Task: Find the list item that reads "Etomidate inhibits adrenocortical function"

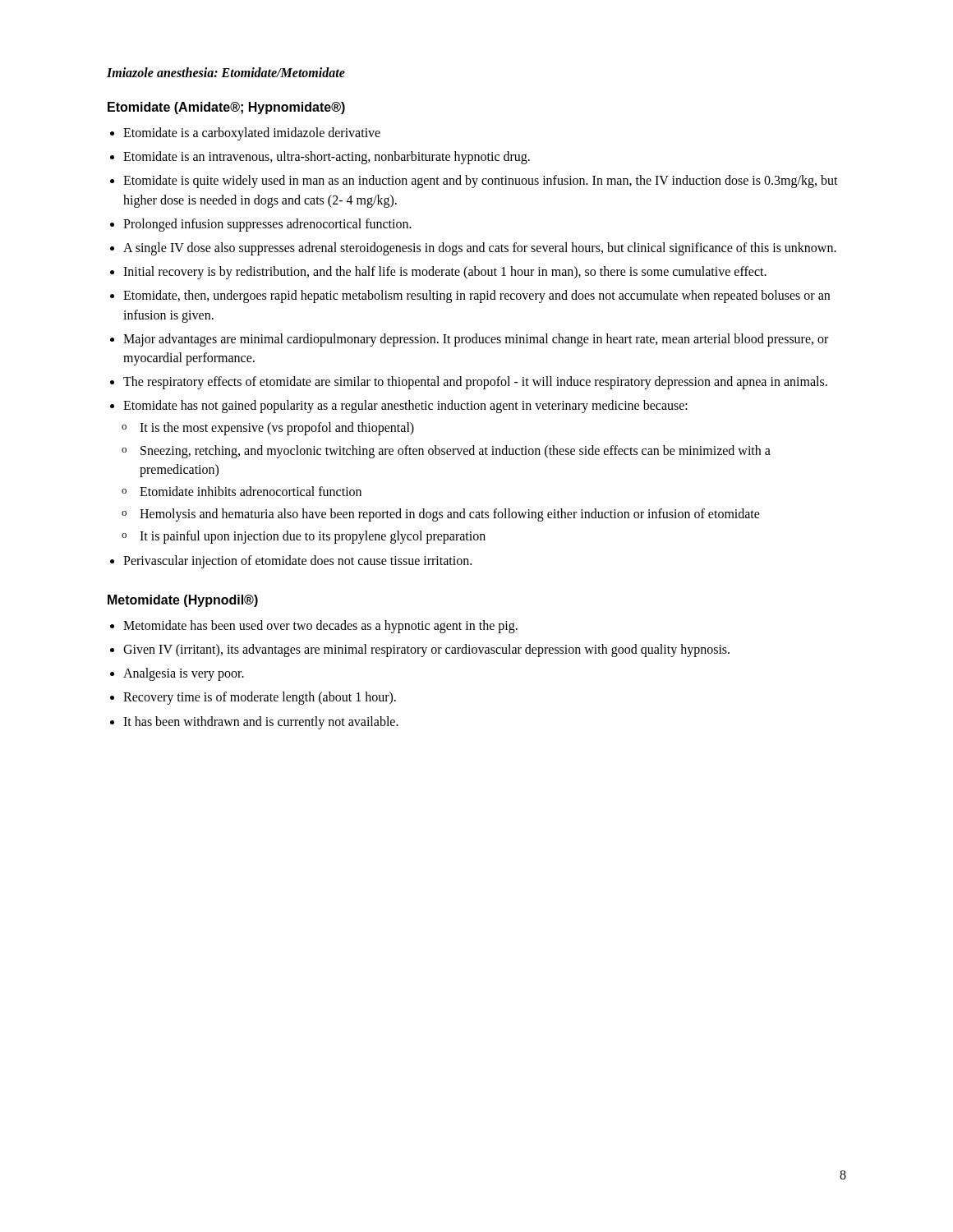Action: [x=251, y=492]
